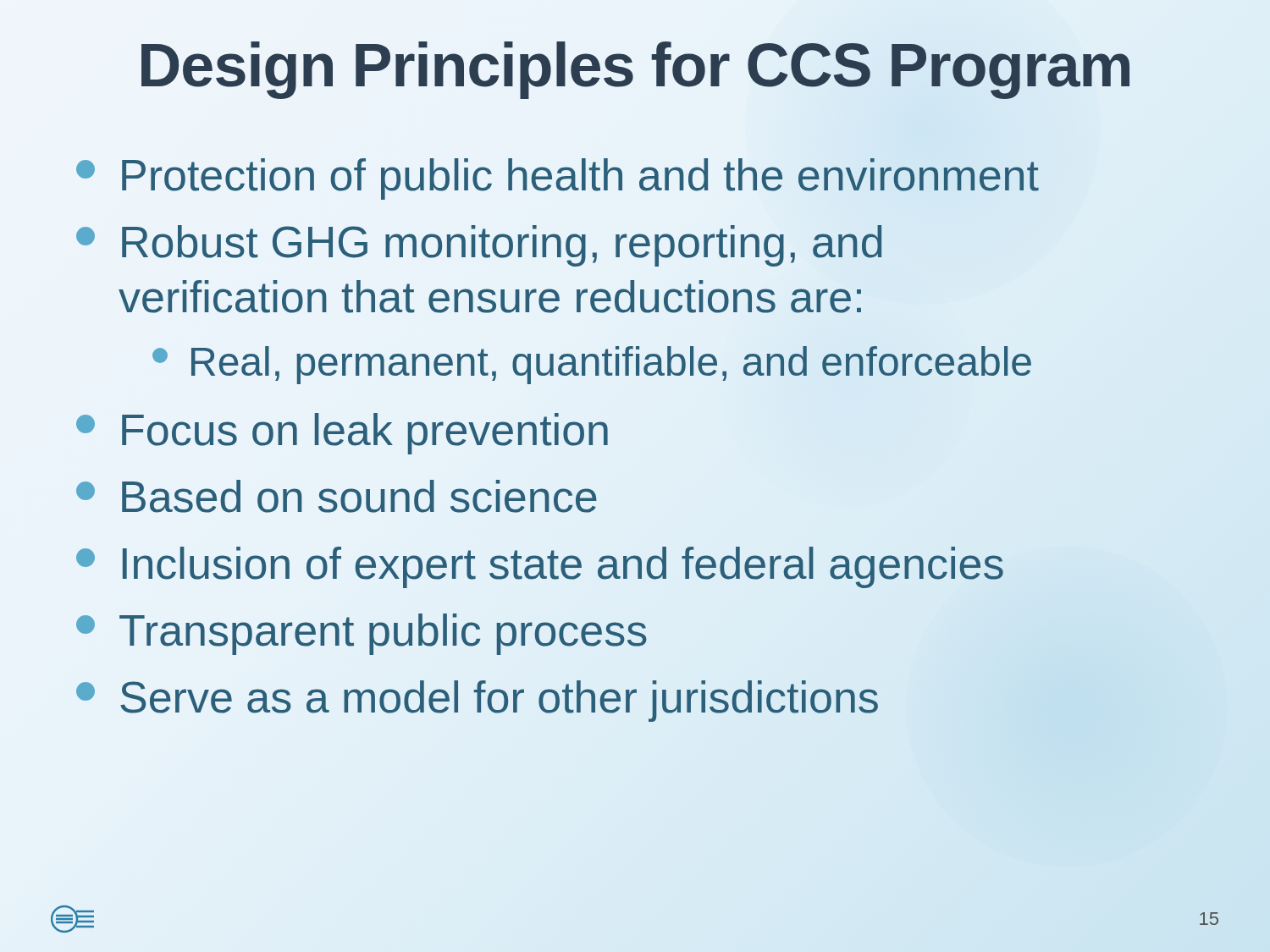1270x952 pixels.
Task: Find the element starting "Robust GHG monitoring, reporting, andverification that ensure"
Action: (480, 270)
